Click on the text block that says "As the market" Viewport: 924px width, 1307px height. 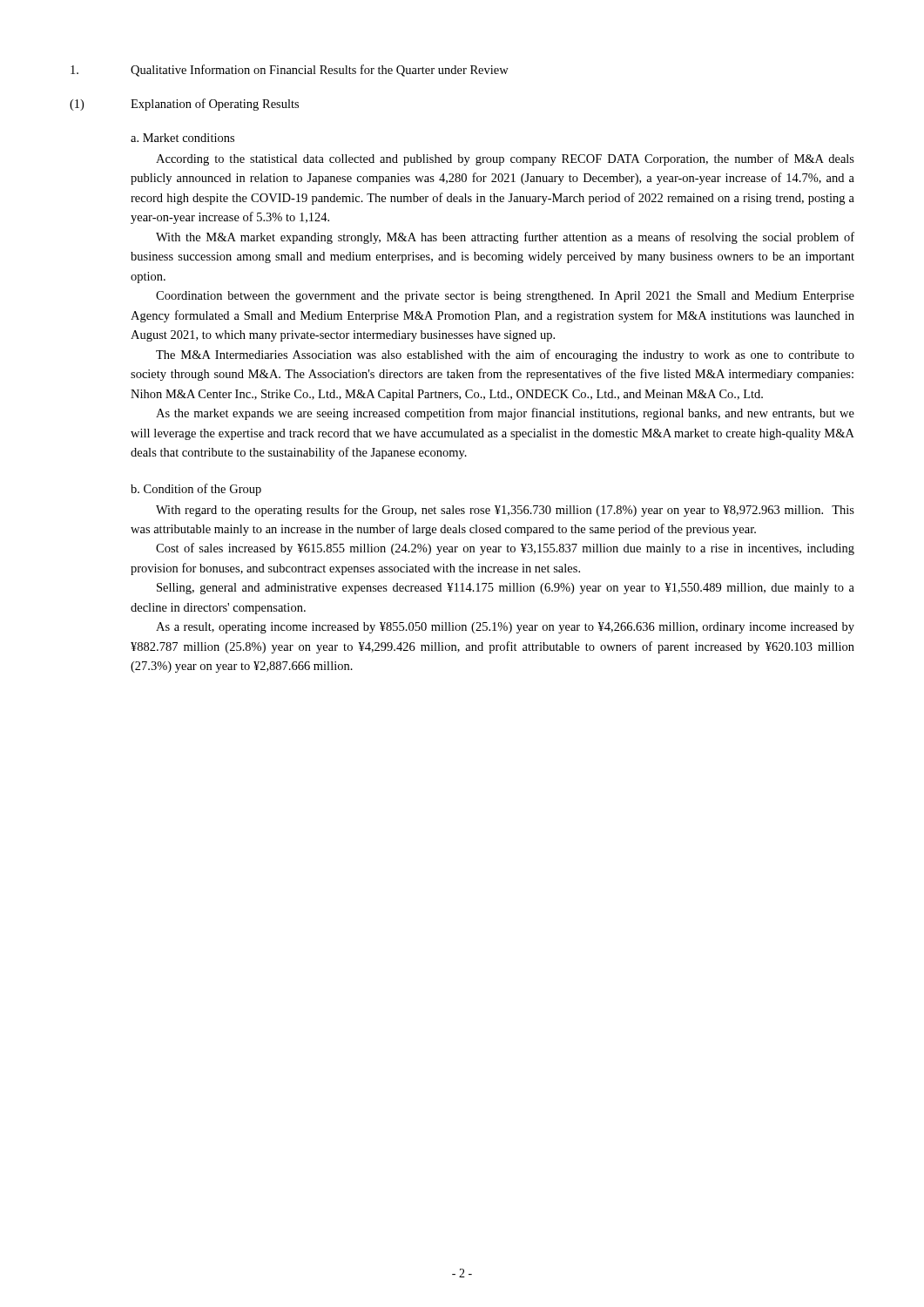[492, 433]
